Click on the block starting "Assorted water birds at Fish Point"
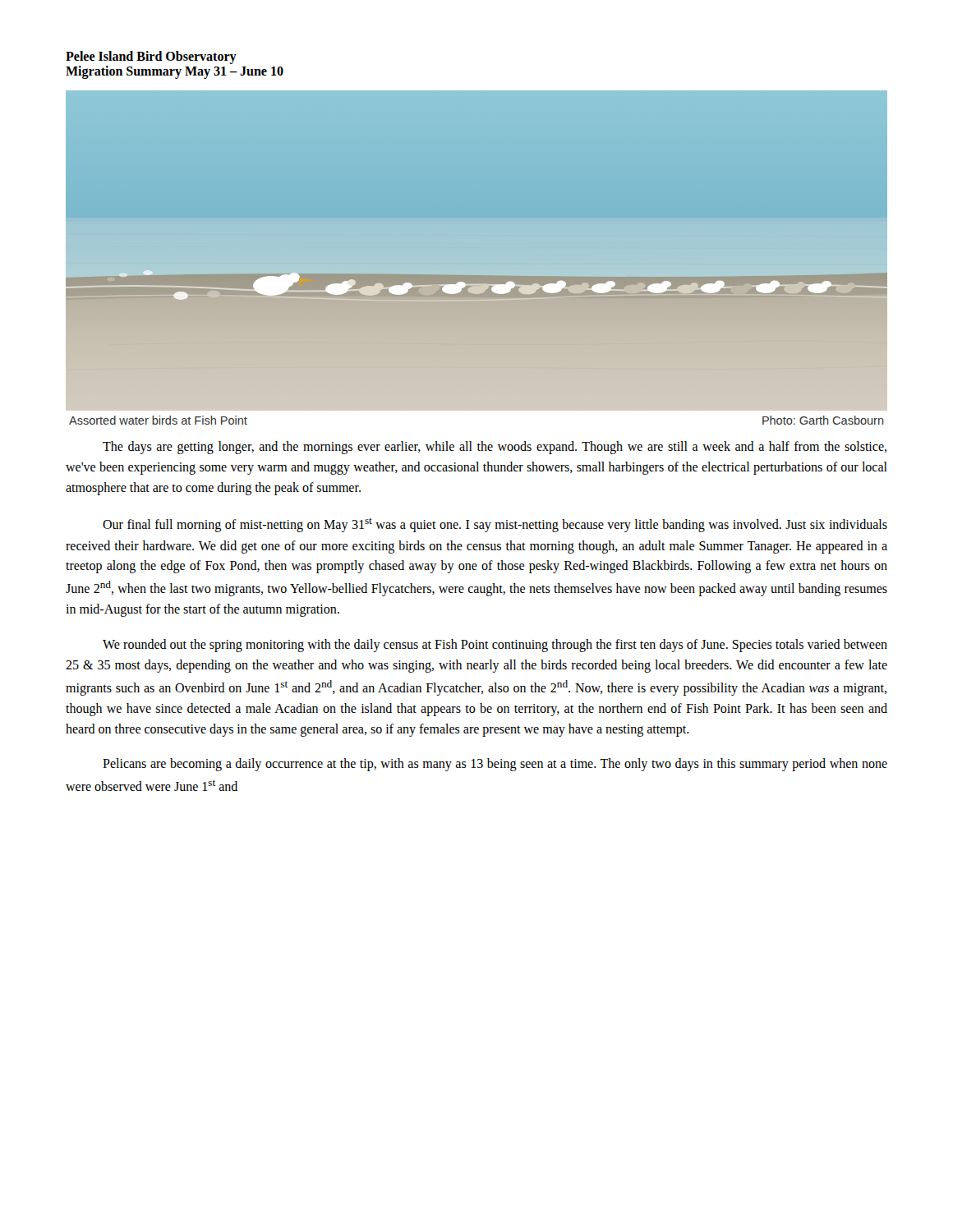Screen dimensions: 1232x953 [476, 421]
